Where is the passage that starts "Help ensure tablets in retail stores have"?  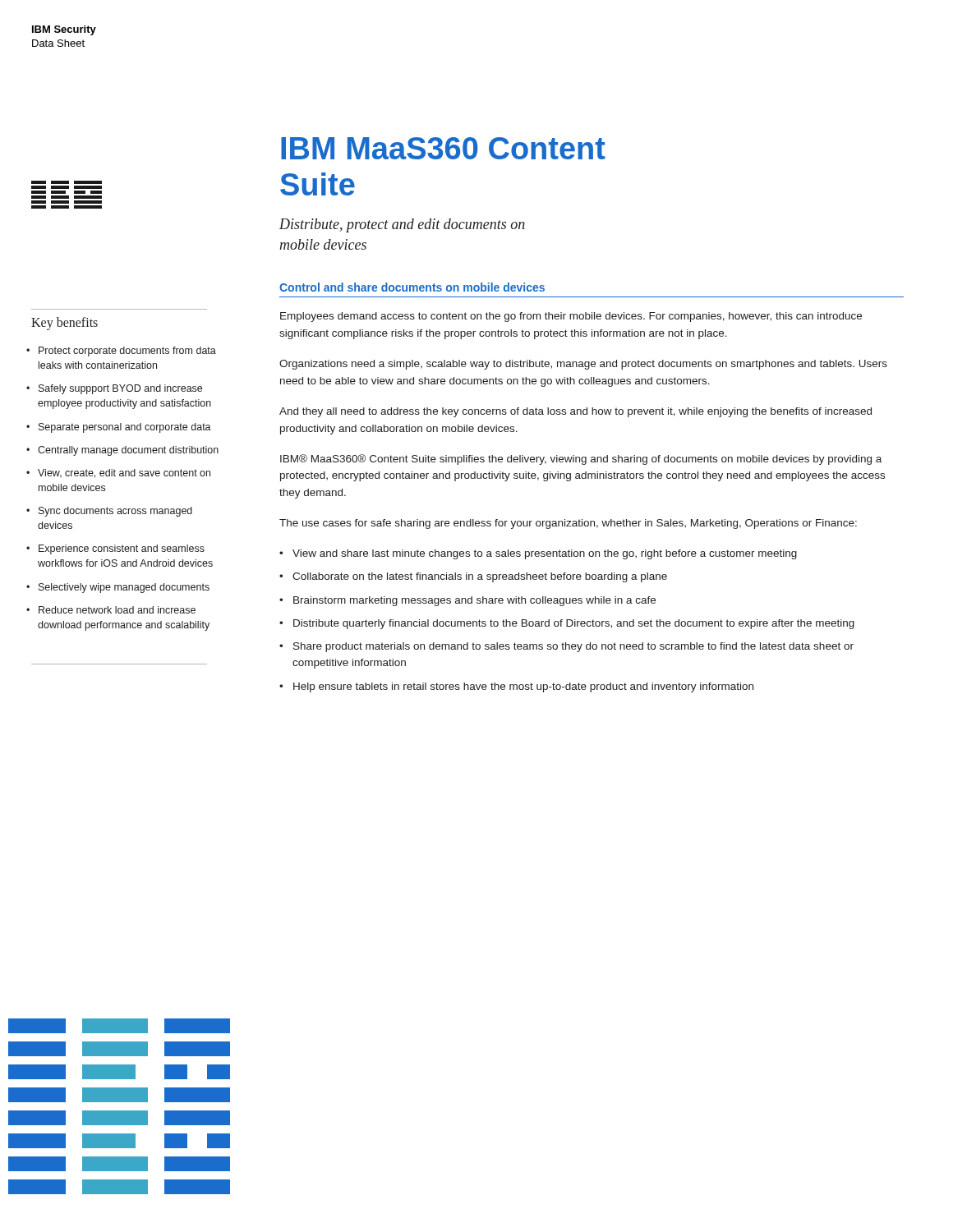click(x=523, y=686)
